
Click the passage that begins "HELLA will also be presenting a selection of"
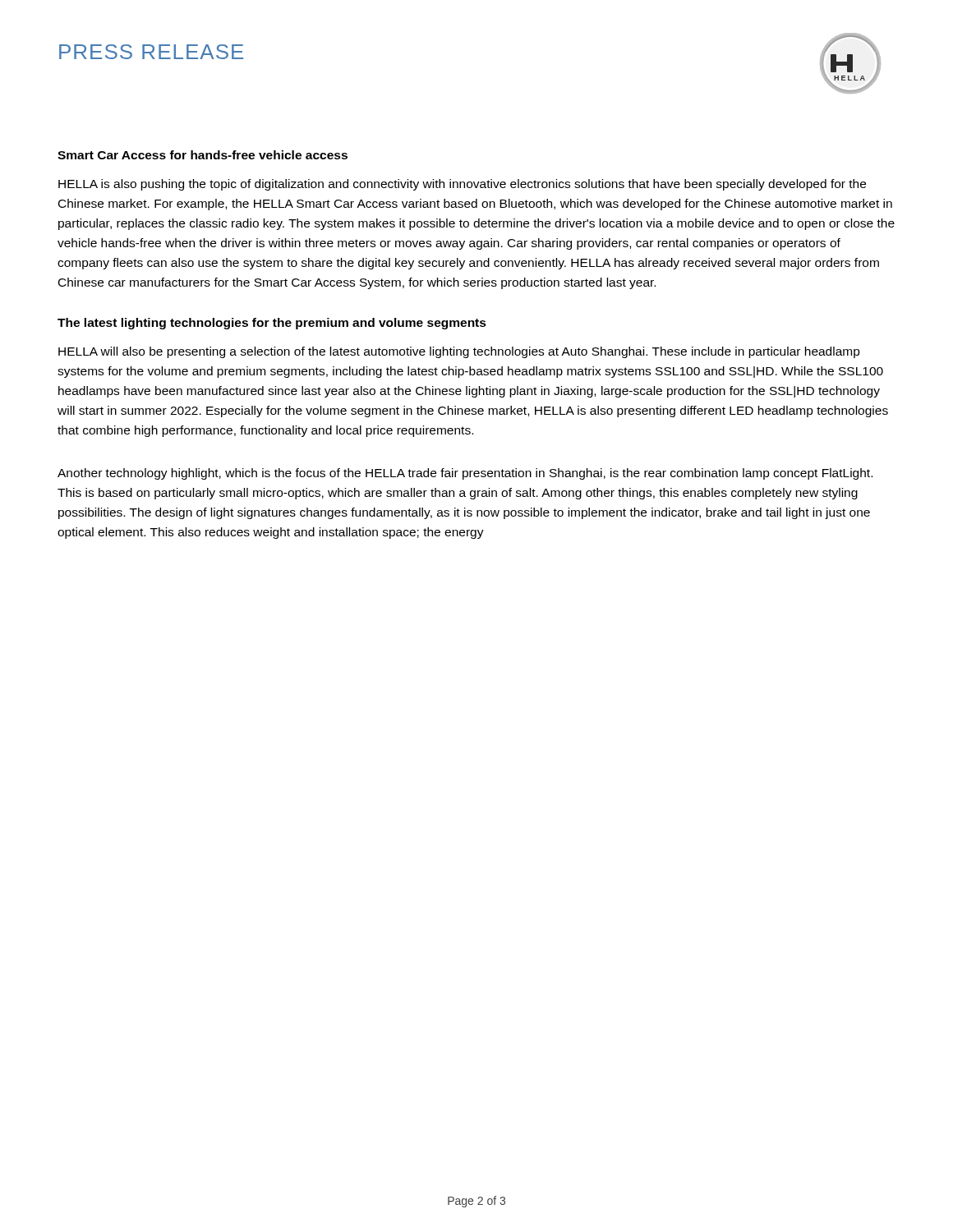tap(473, 391)
